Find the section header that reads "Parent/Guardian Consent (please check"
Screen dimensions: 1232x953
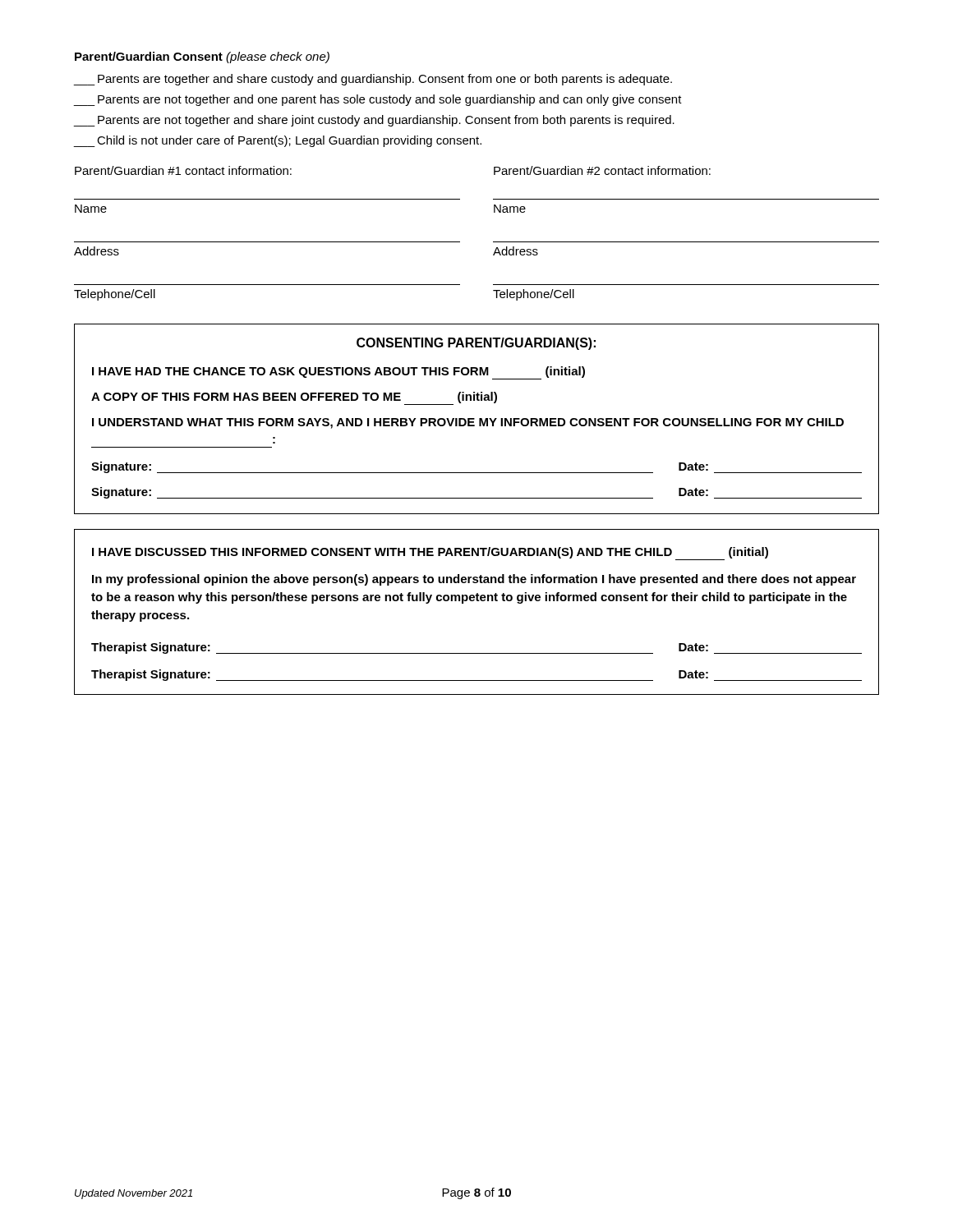[202, 56]
